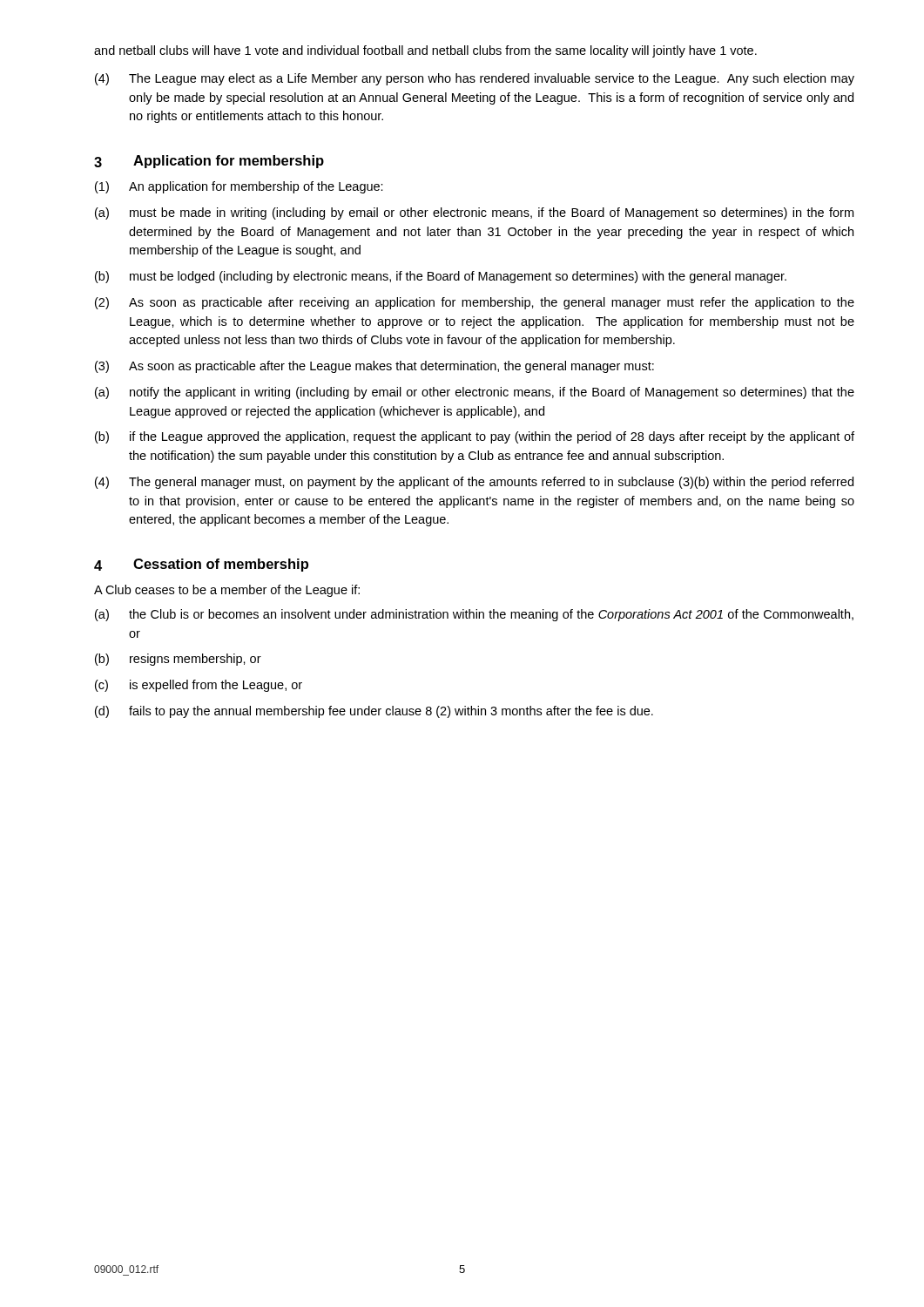This screenshot has height=1307, width=924.
Task: Find the element starting "(a) must be made in writing (including"
Action: 474,232
